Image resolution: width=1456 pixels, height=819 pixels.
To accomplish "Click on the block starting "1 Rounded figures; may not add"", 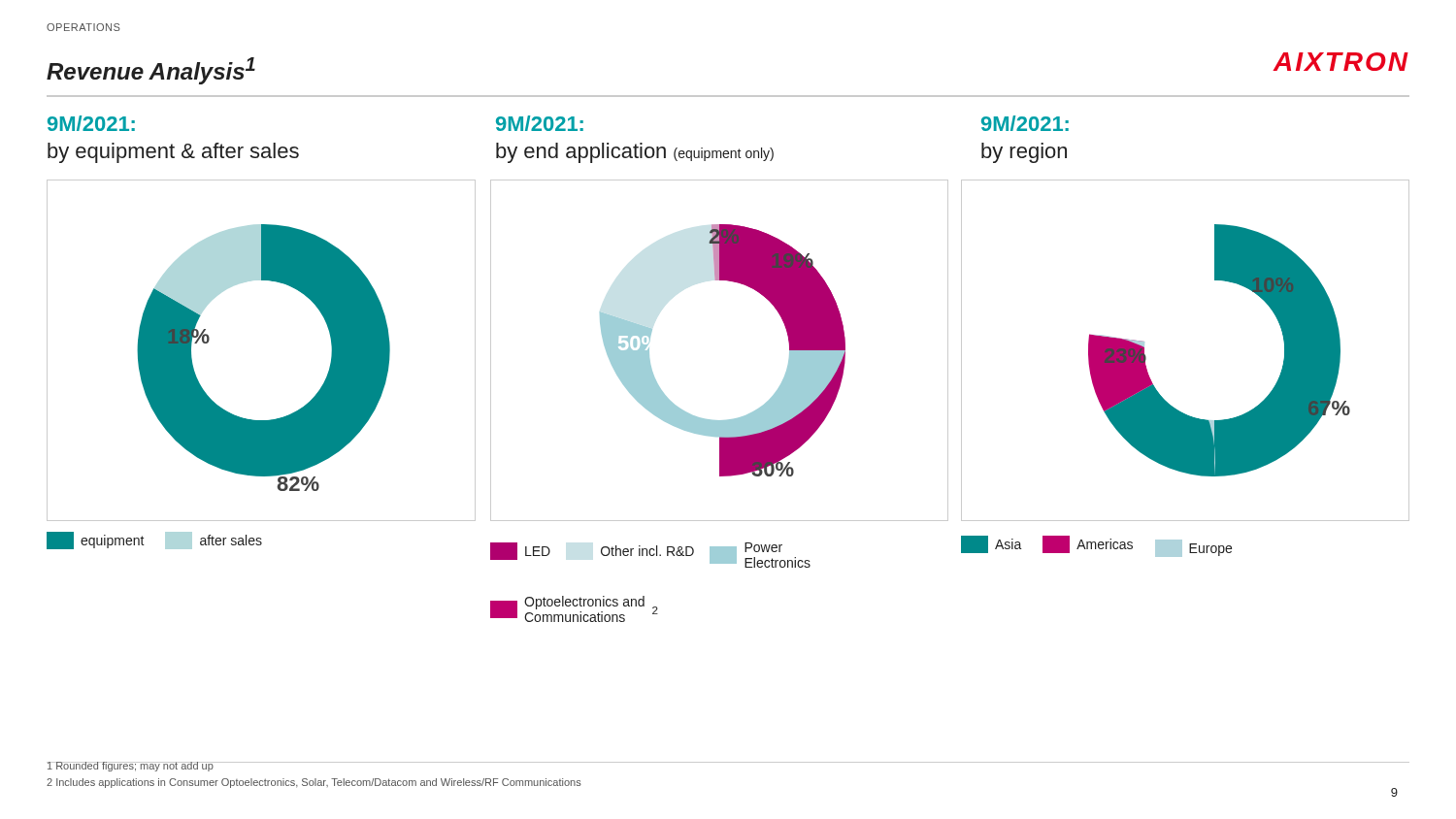I will tap(314, 774).
